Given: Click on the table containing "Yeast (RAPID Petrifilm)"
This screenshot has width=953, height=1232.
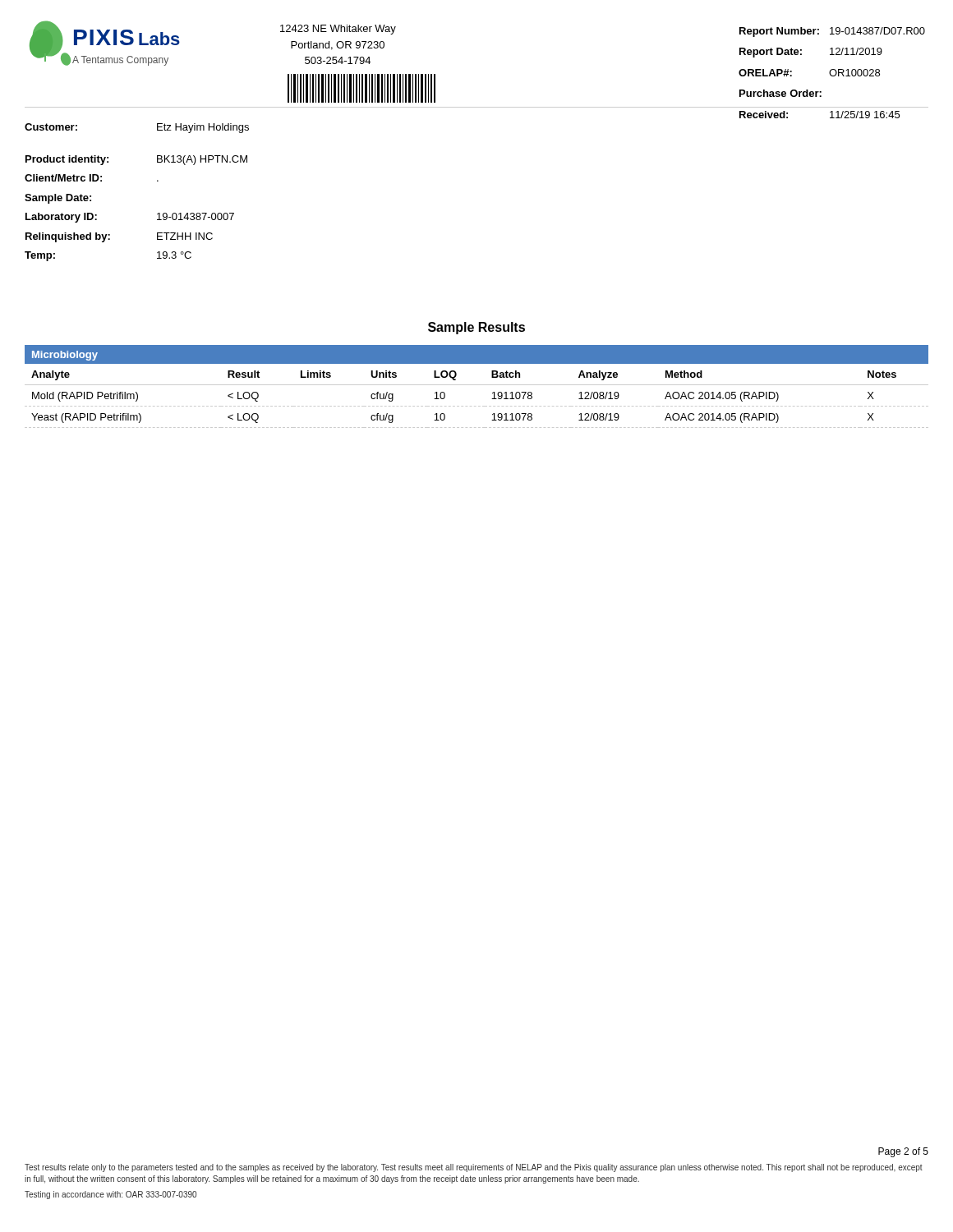Looking at the screenshot, I should (476, 396).
